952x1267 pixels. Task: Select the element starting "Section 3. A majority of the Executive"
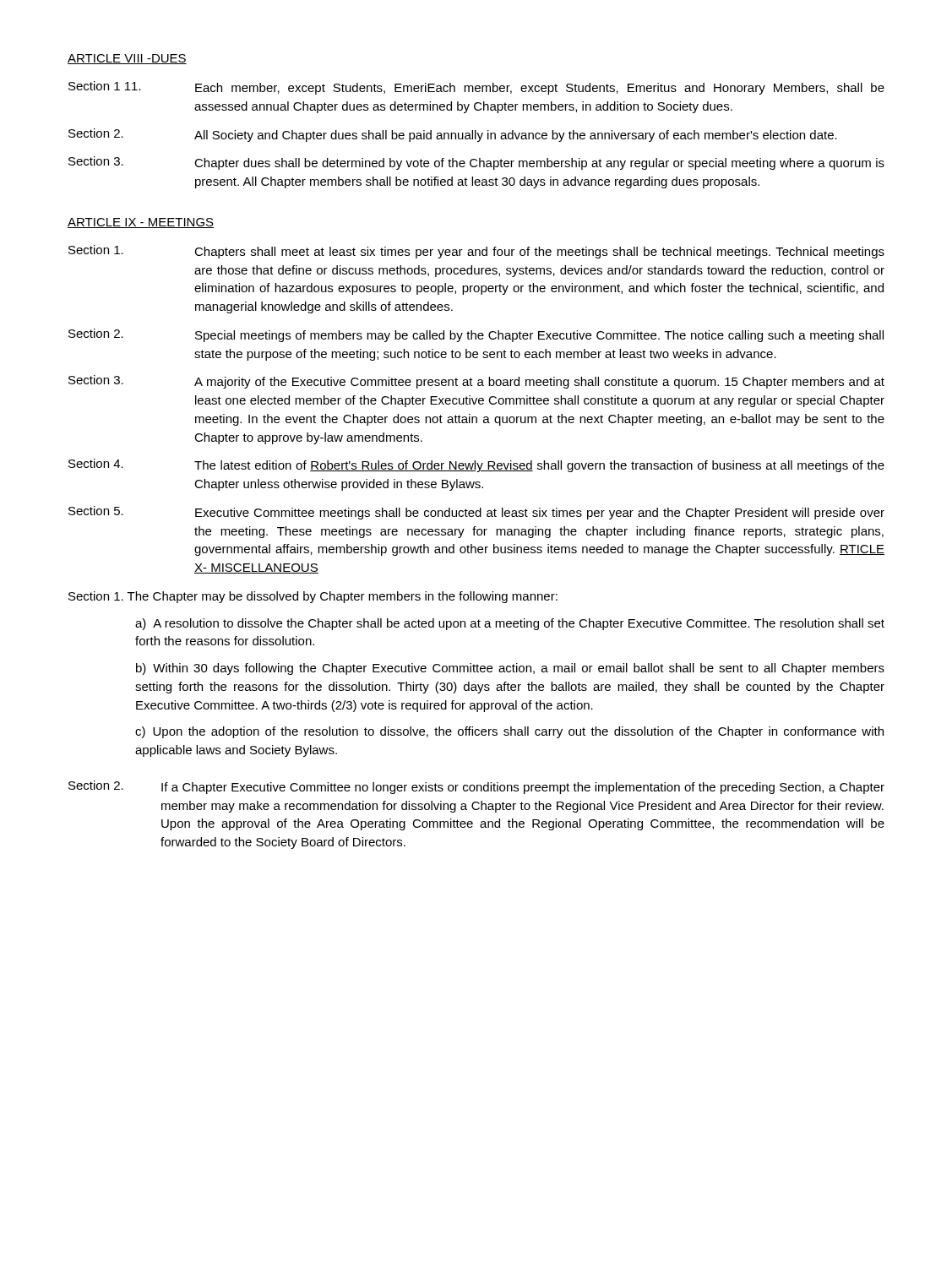(x=476, y=409)
